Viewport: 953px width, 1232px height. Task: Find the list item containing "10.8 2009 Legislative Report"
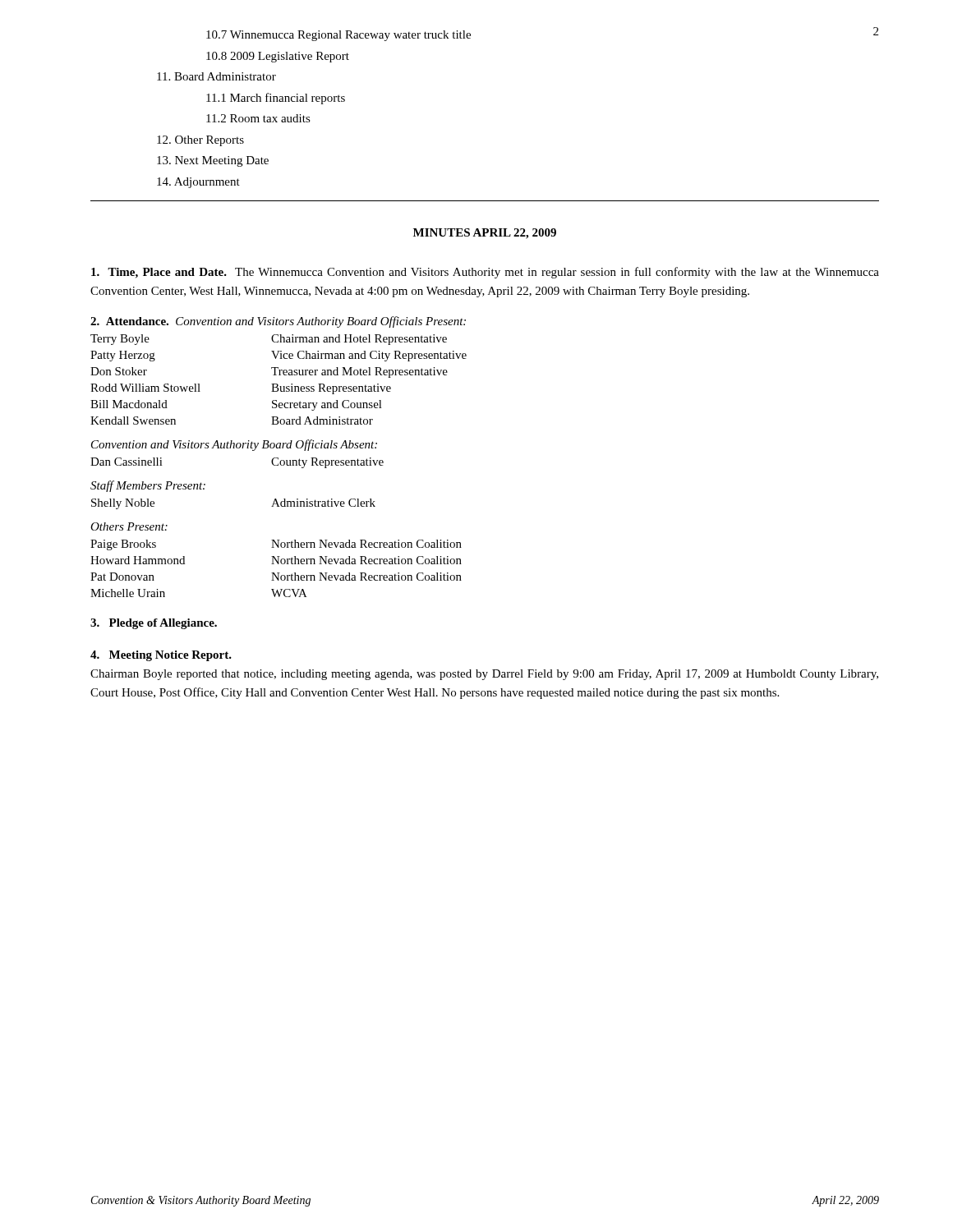[x=277, y=55]
